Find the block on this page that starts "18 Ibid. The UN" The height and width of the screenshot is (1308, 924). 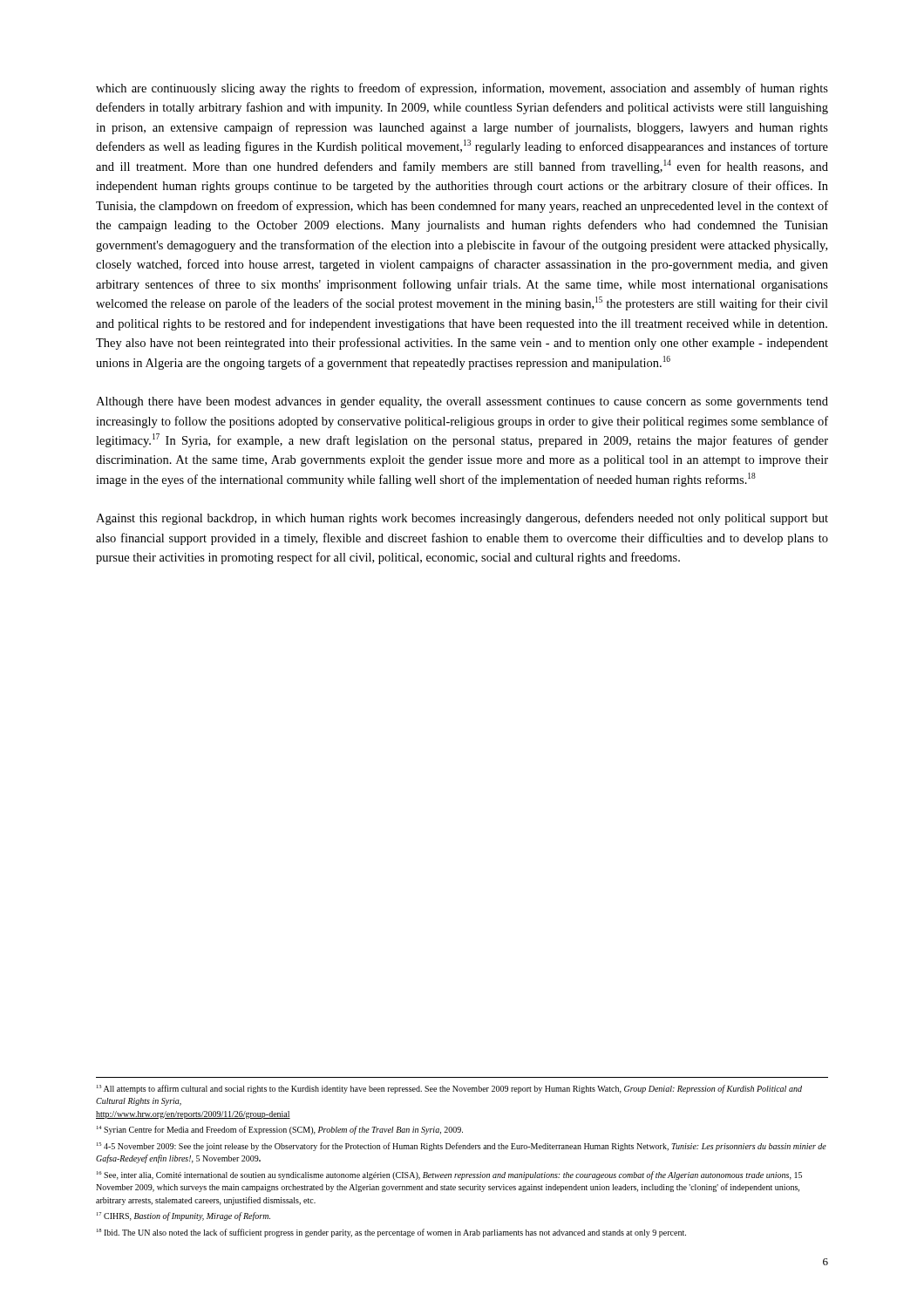pyautogui.click(x=391, y=1232)
